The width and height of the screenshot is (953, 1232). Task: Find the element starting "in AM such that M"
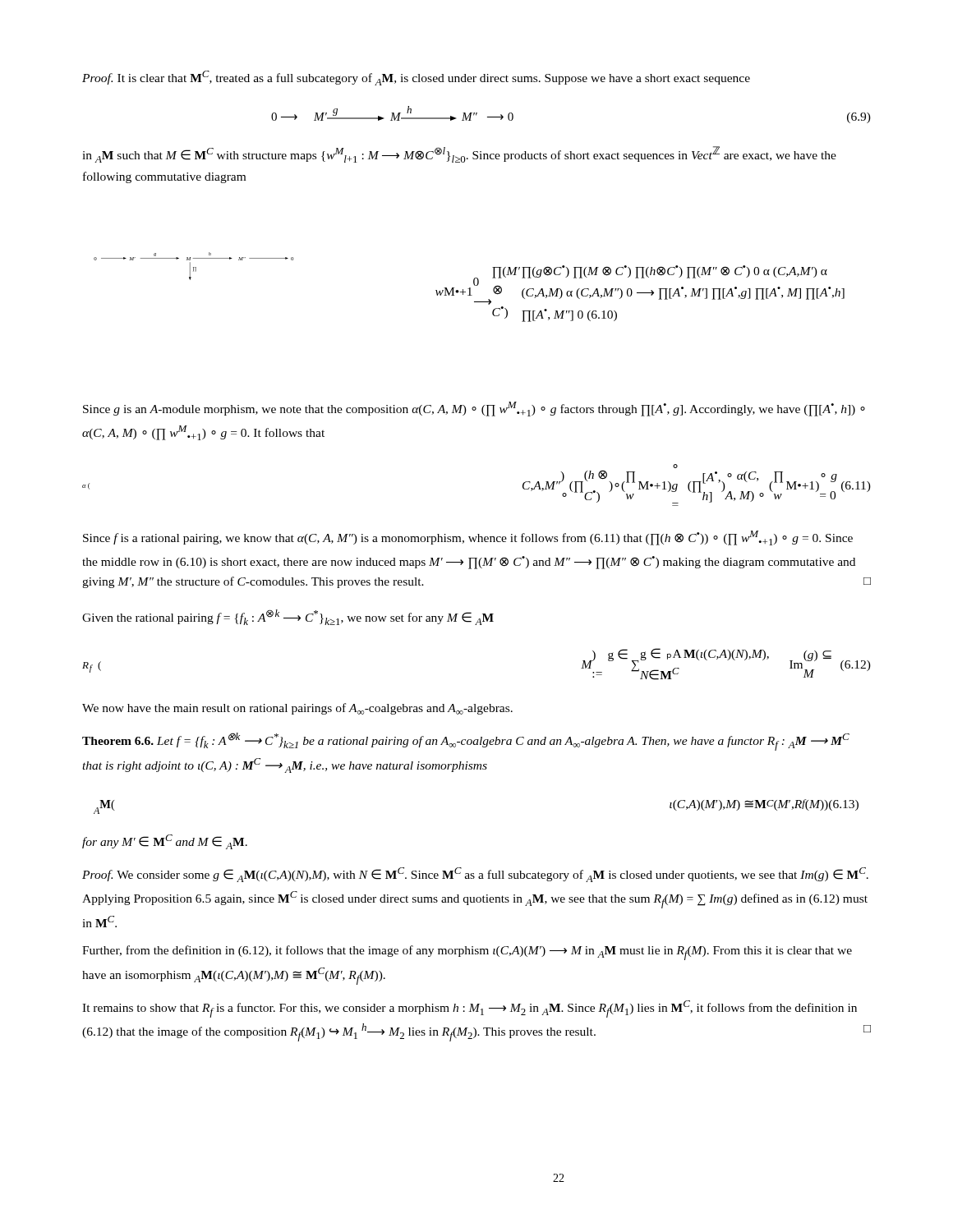tap(476, 164)
